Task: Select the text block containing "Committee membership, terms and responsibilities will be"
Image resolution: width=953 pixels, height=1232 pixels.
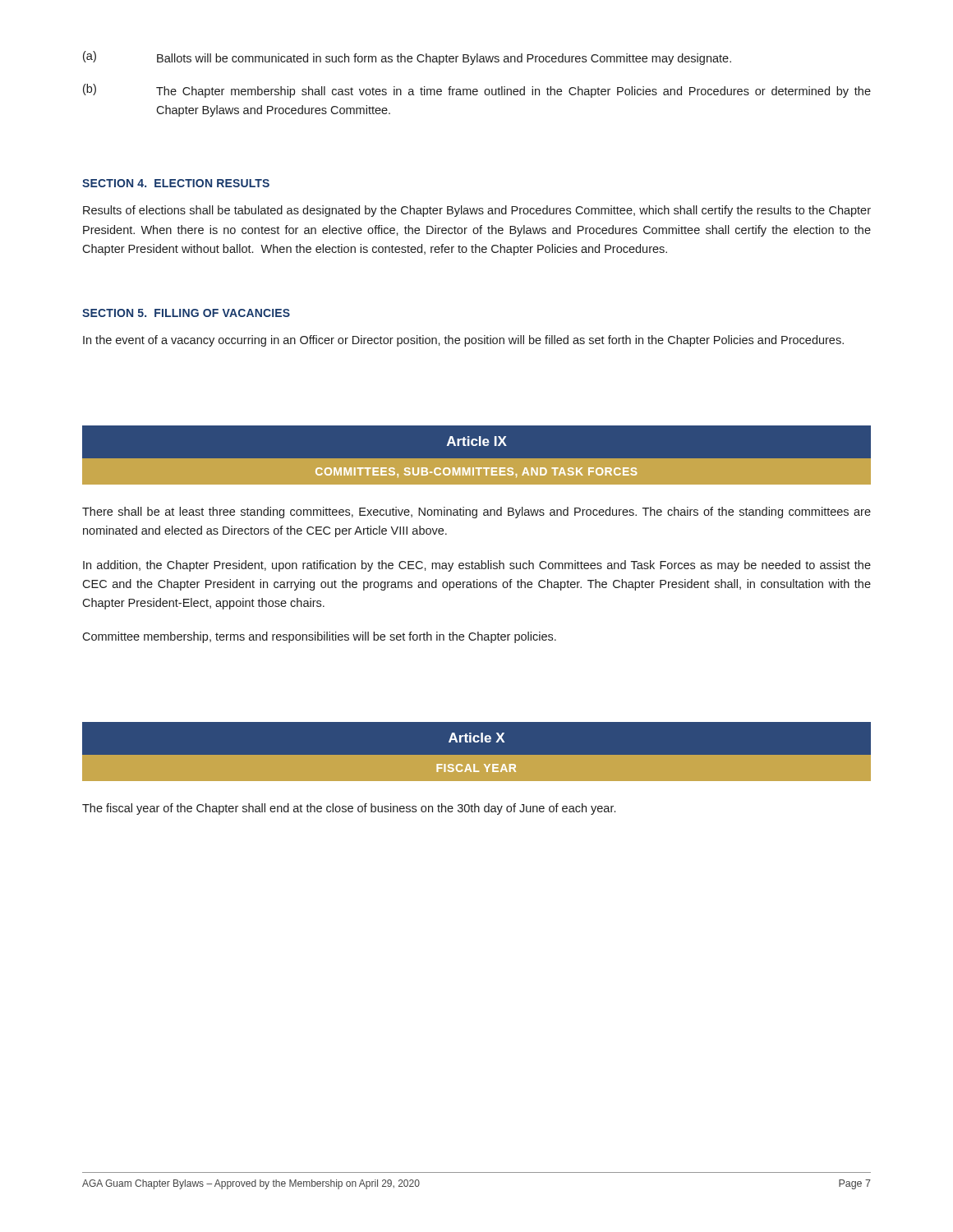Action: coord(319,637)
